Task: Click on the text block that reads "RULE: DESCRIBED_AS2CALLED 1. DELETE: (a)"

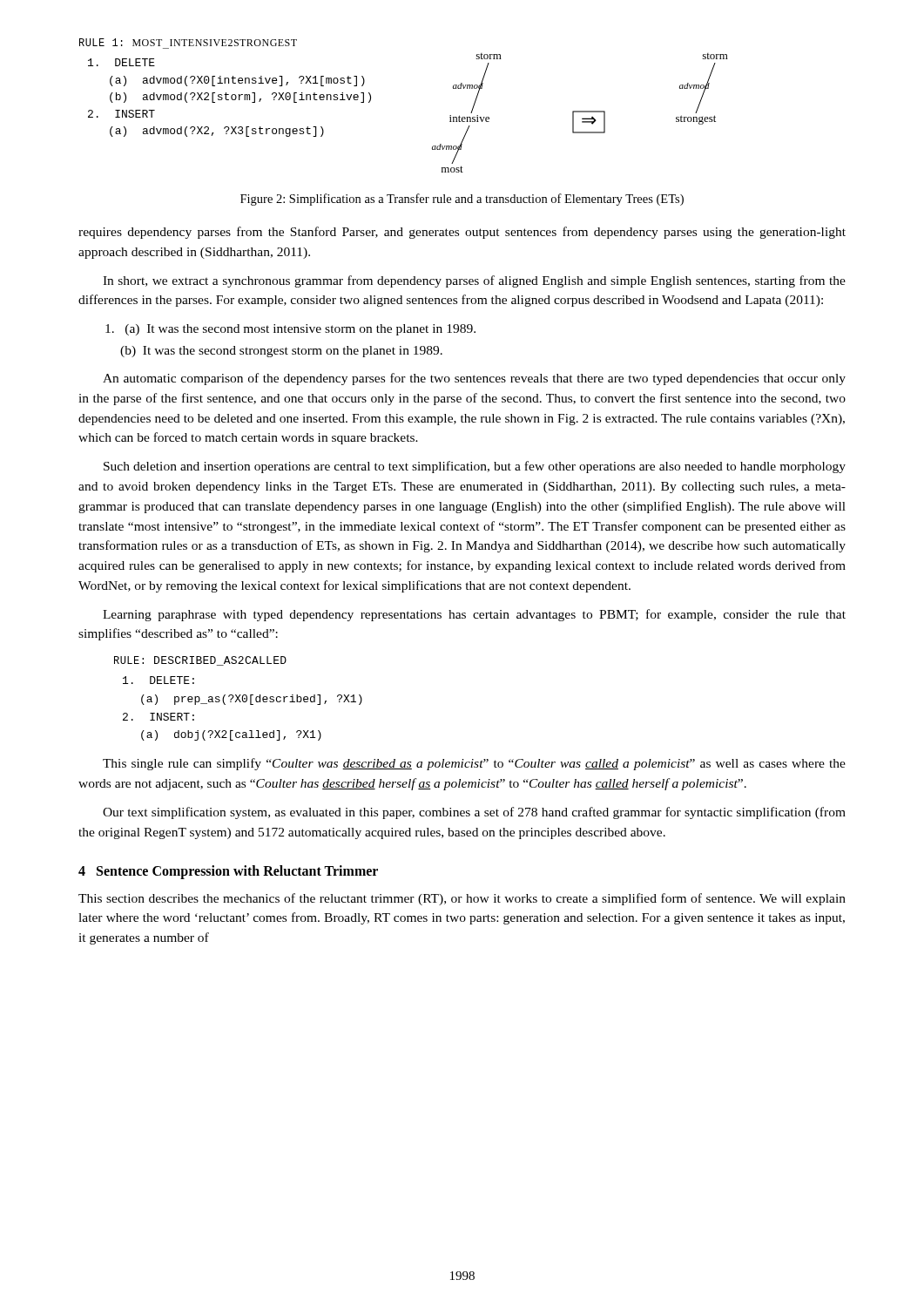Action: 200,661
